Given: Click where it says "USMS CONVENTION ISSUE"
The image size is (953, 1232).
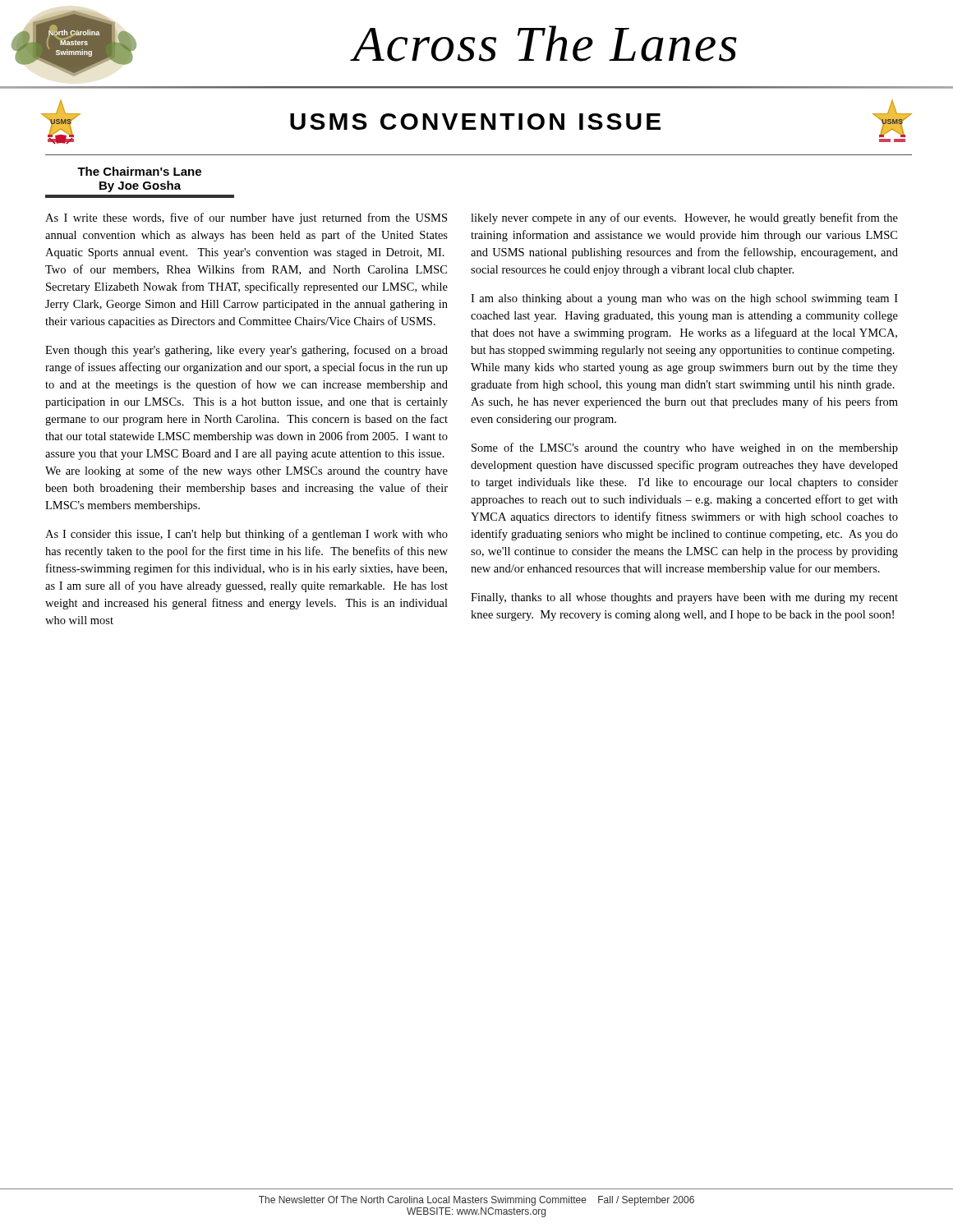Looking at the screenshot, I should 476,121.
